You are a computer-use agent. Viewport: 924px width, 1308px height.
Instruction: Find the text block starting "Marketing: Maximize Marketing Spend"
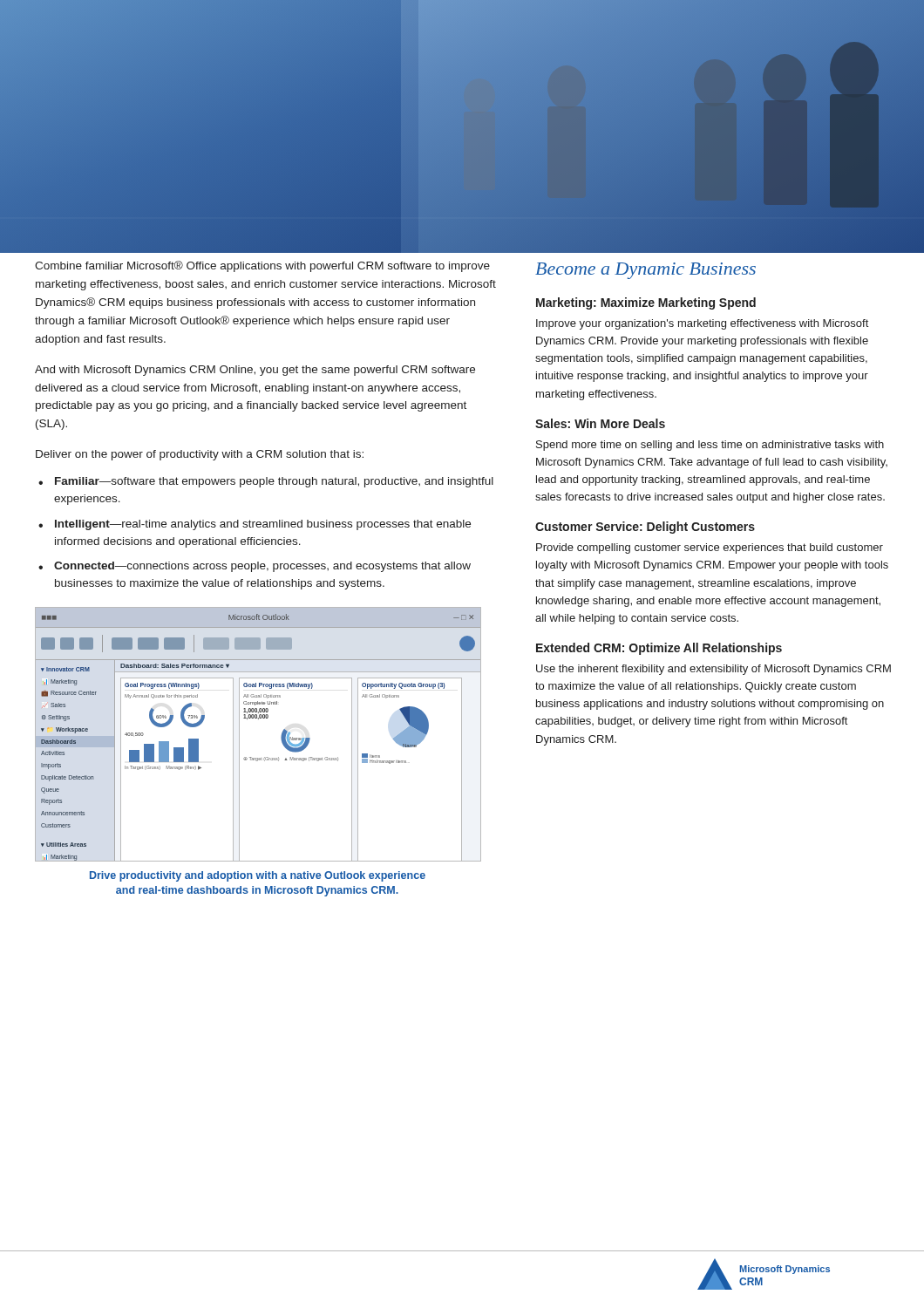point(646,303)
